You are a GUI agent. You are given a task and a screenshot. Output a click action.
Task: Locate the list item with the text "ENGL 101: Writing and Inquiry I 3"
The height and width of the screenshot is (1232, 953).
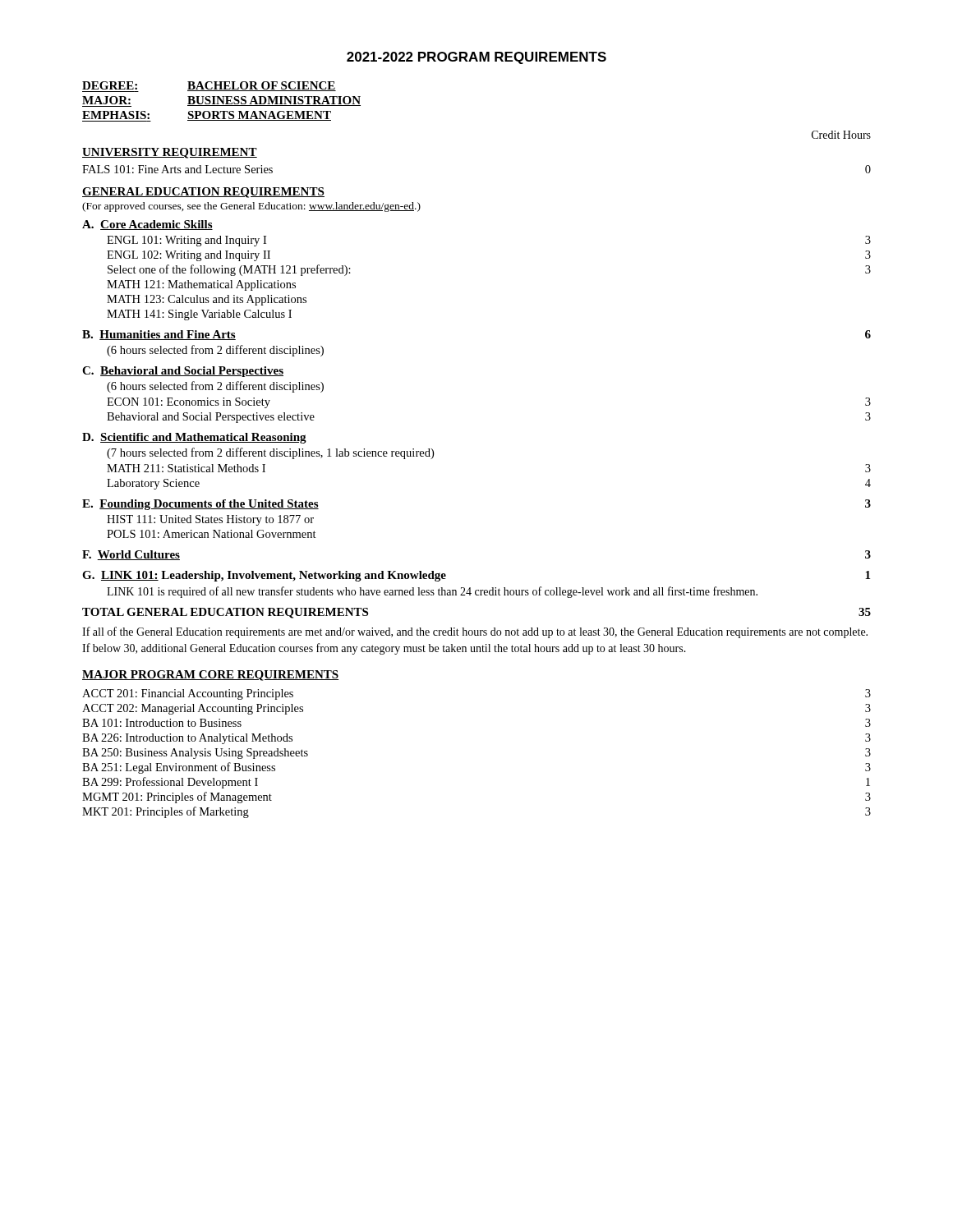point(189,241)
